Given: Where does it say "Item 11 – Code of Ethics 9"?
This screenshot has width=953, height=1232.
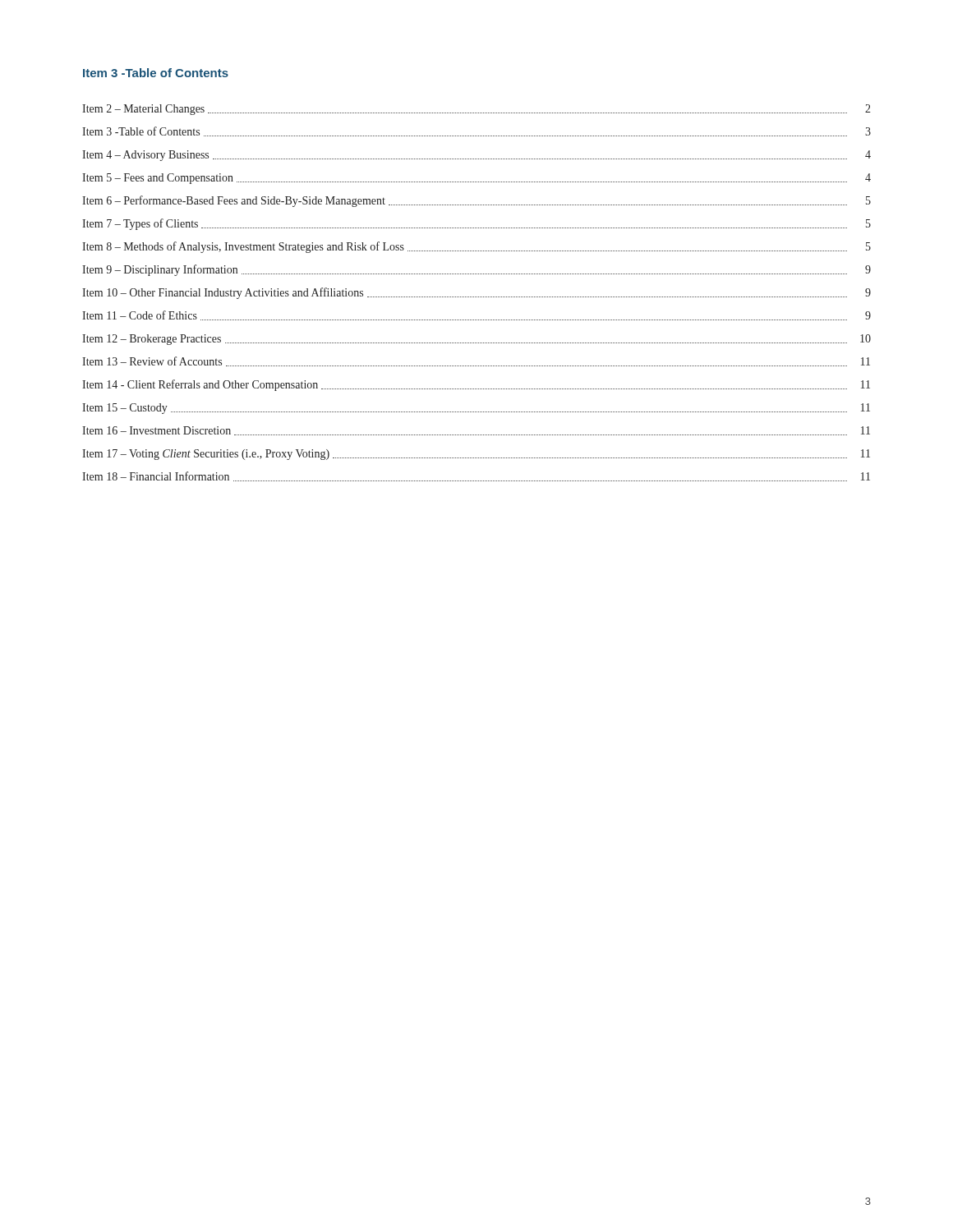Looking at the screenshot, I should (x=476, y=316).
